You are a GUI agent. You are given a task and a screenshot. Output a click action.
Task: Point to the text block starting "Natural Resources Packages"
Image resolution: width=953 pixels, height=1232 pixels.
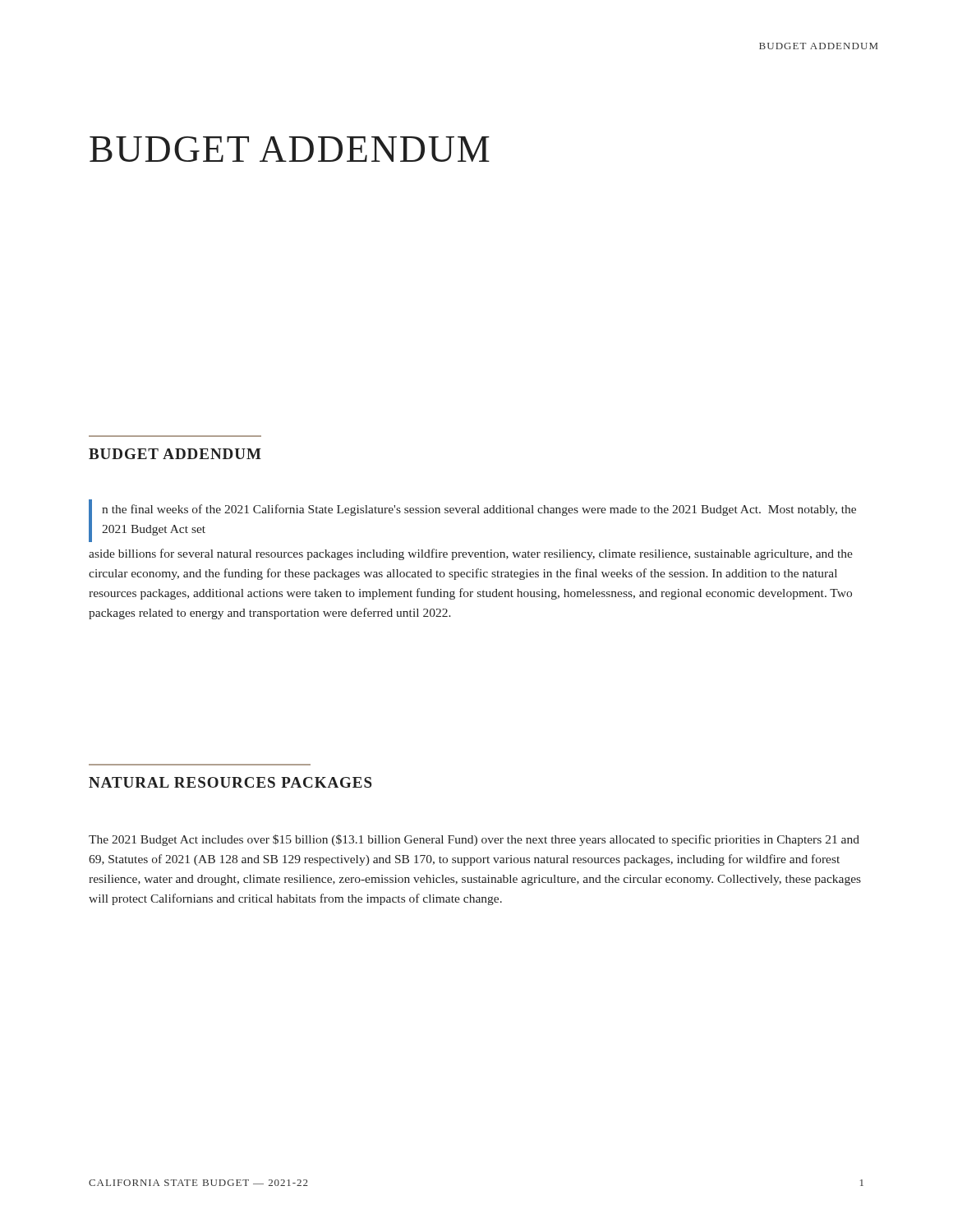pyautogui.click(x=230, y=782)
